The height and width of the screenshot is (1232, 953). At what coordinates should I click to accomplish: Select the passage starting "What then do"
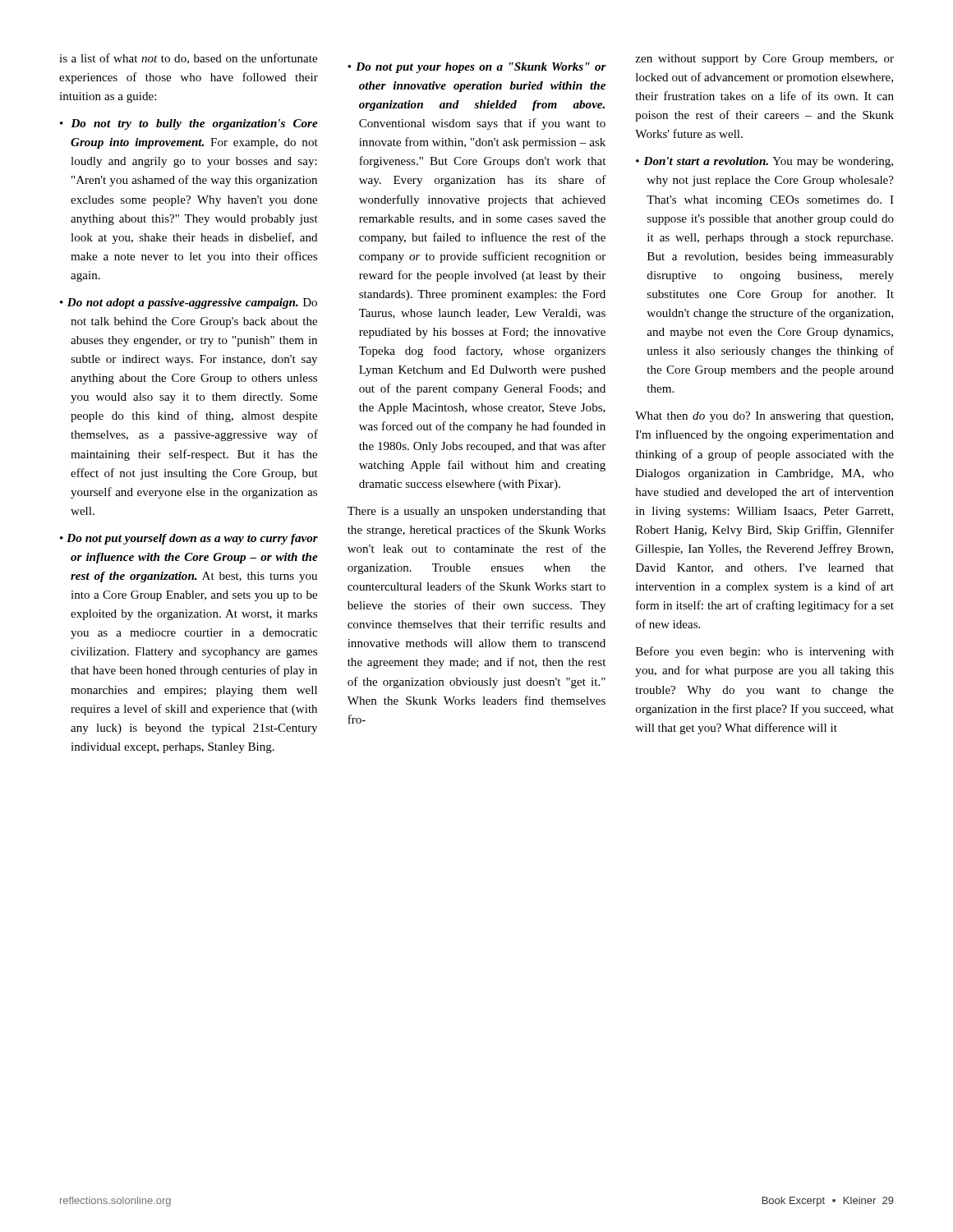coord(765,521)
